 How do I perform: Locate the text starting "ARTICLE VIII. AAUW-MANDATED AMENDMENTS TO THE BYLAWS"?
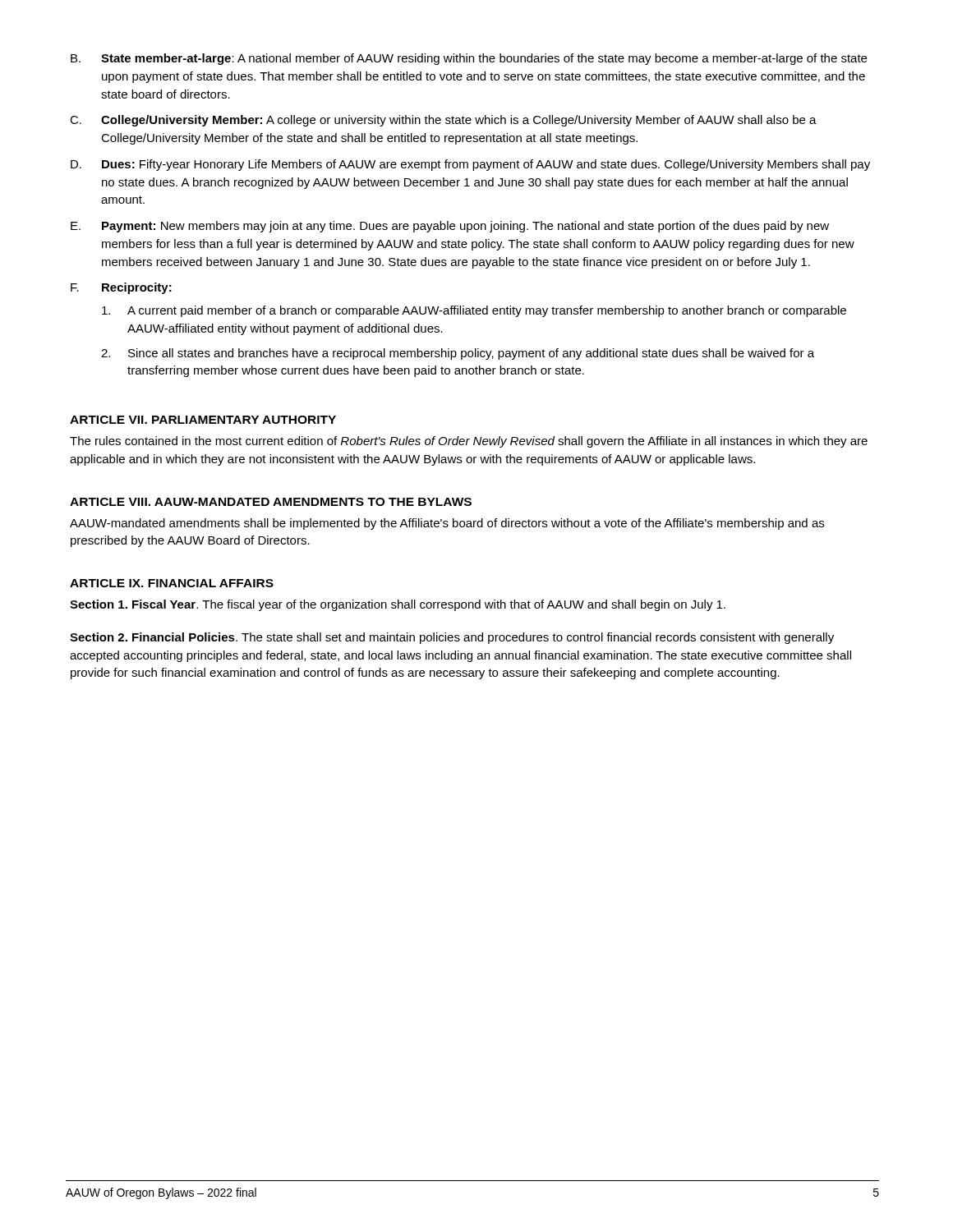click(x=271, y=501)
